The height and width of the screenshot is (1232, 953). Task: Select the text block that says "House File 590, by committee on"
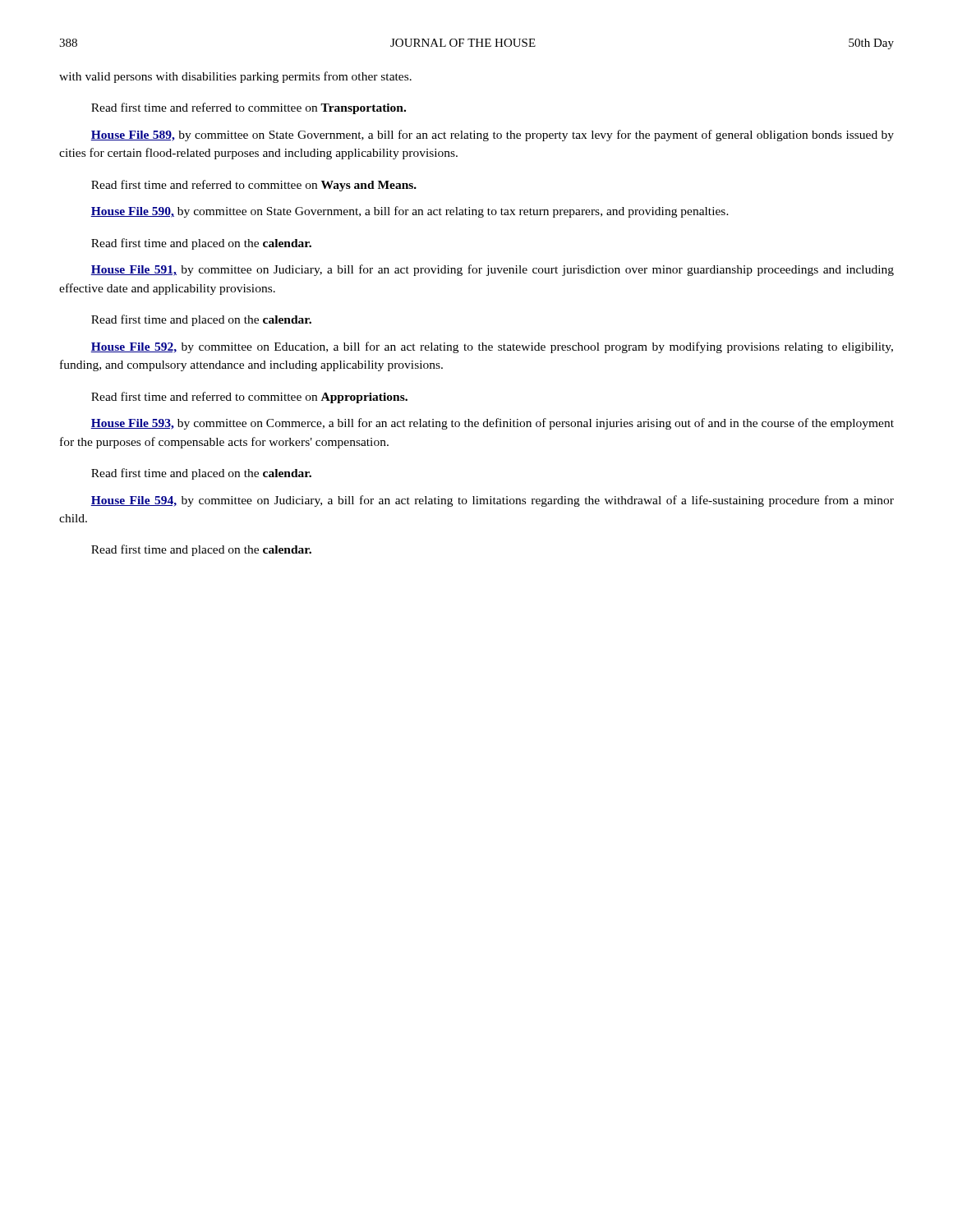pos(476,212)
